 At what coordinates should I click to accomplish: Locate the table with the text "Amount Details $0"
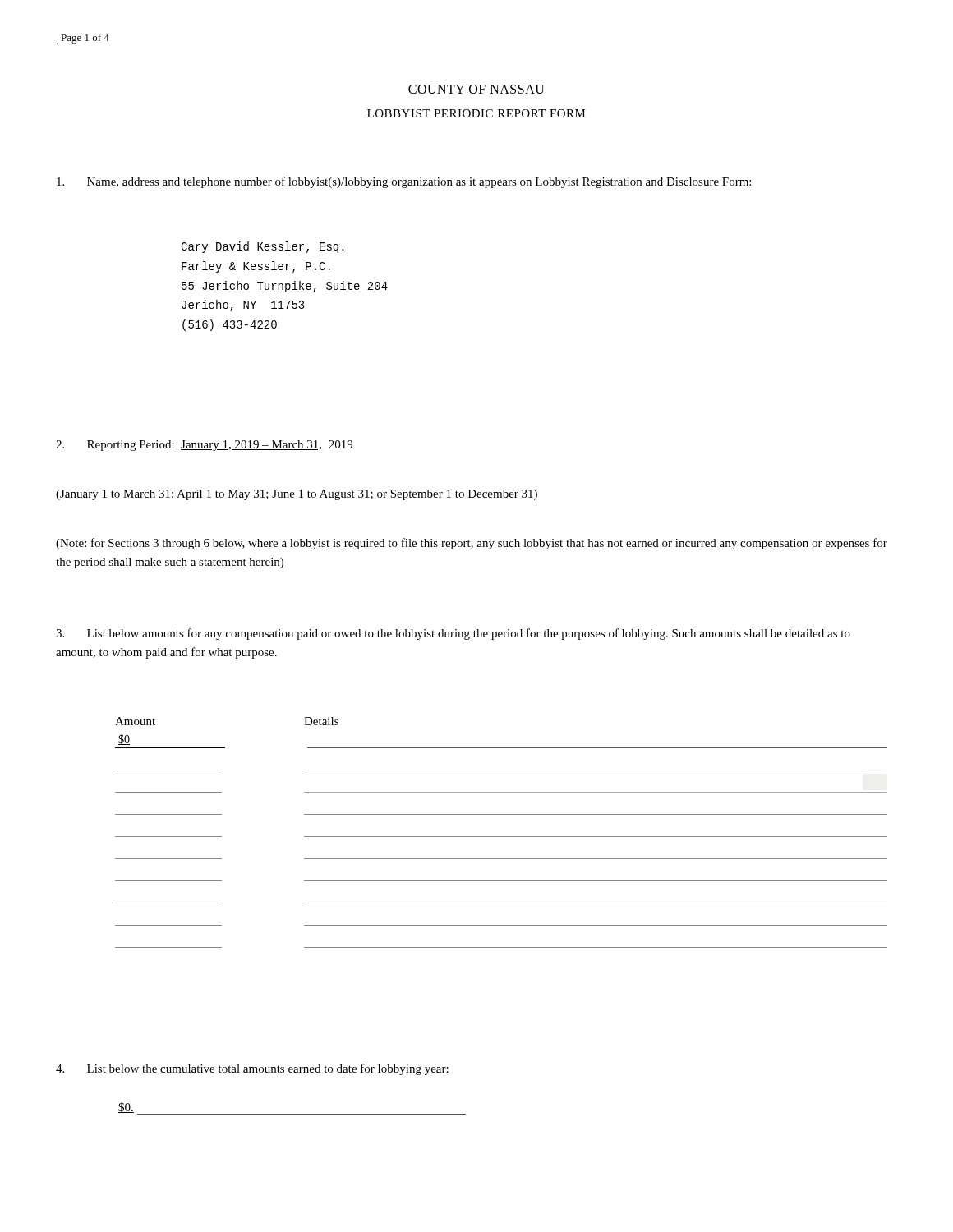tap(501, 835)
